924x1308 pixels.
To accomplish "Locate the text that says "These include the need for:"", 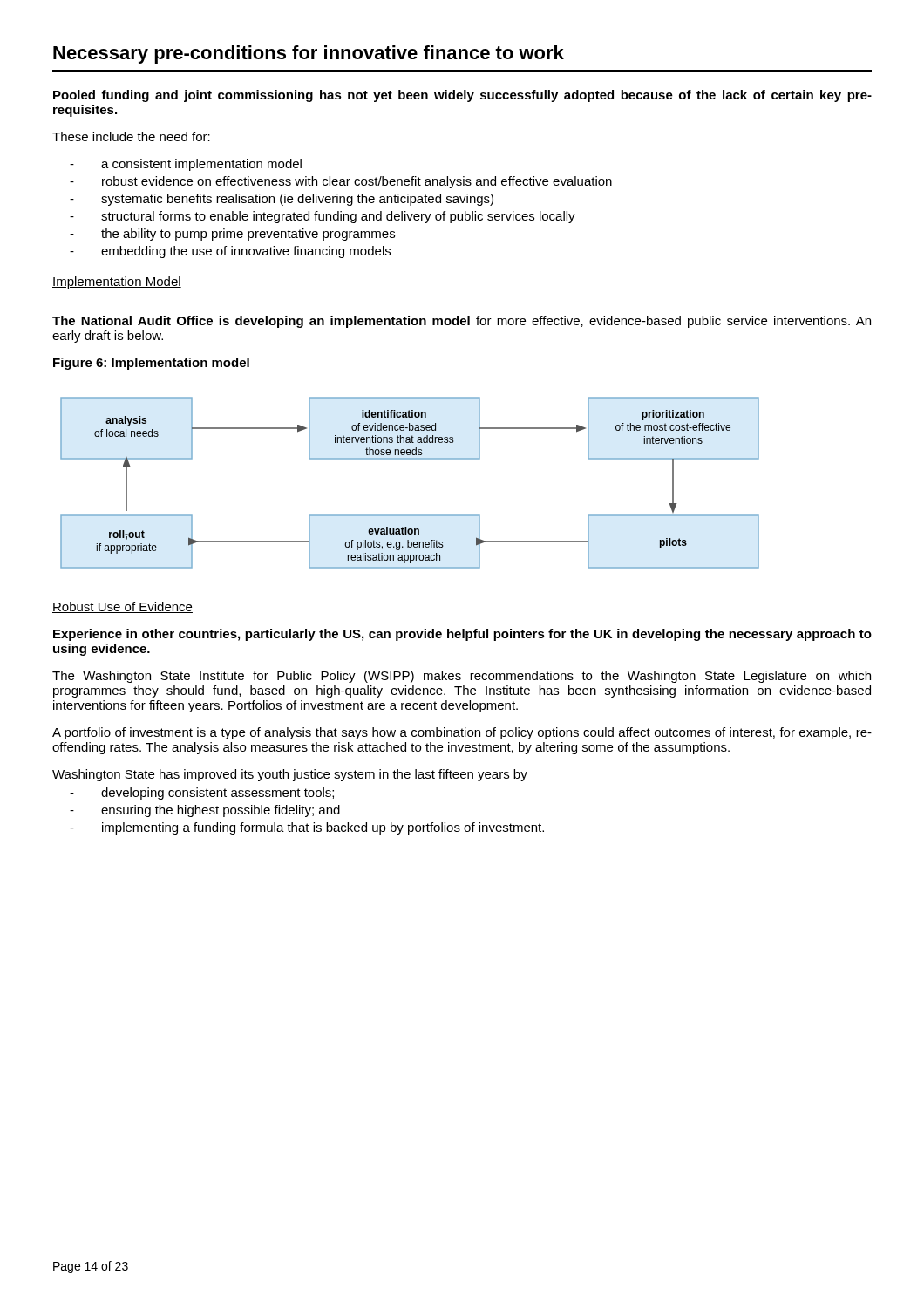I will pos(132,136).
